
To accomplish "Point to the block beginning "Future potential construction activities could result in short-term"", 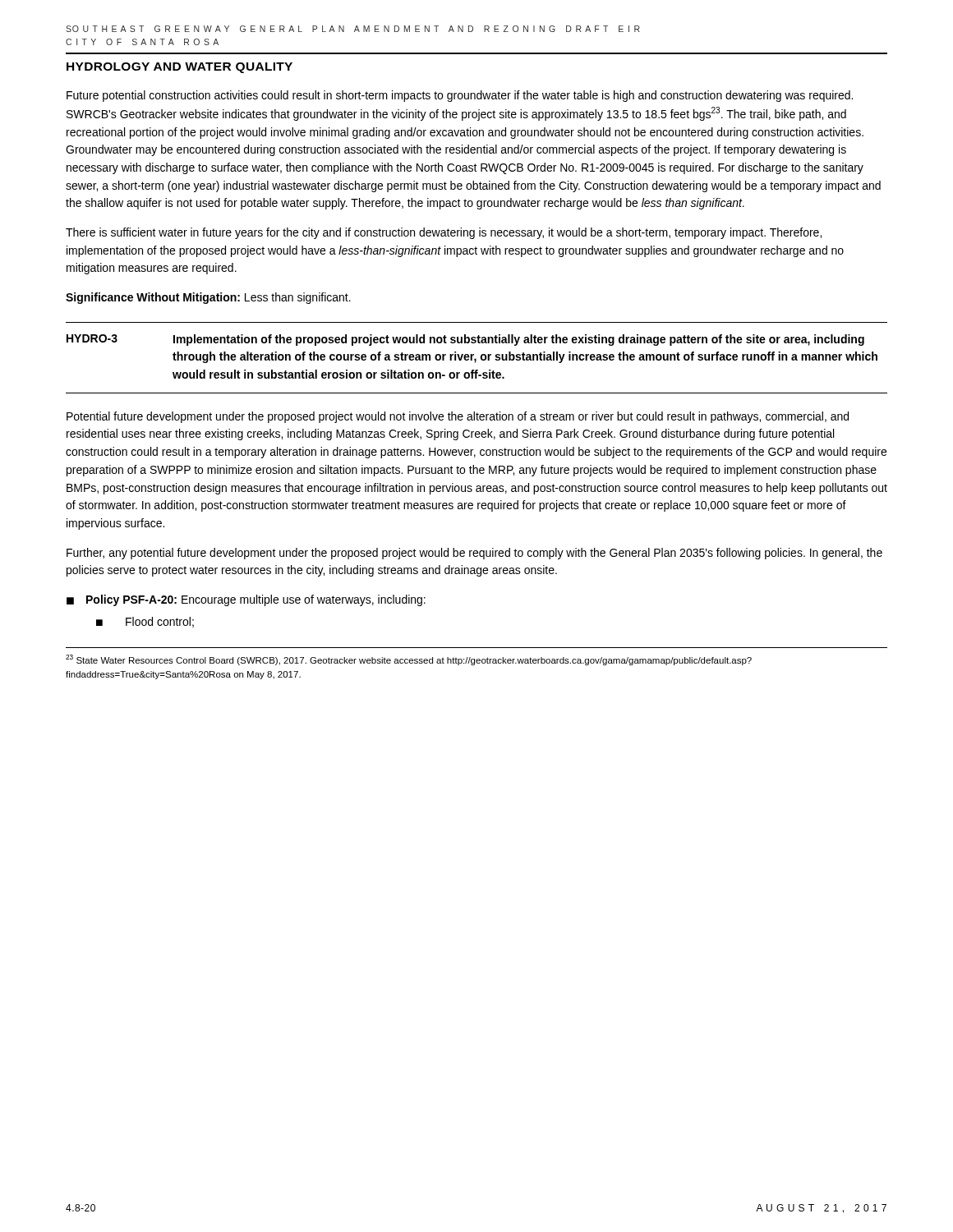I will (473, 149).
